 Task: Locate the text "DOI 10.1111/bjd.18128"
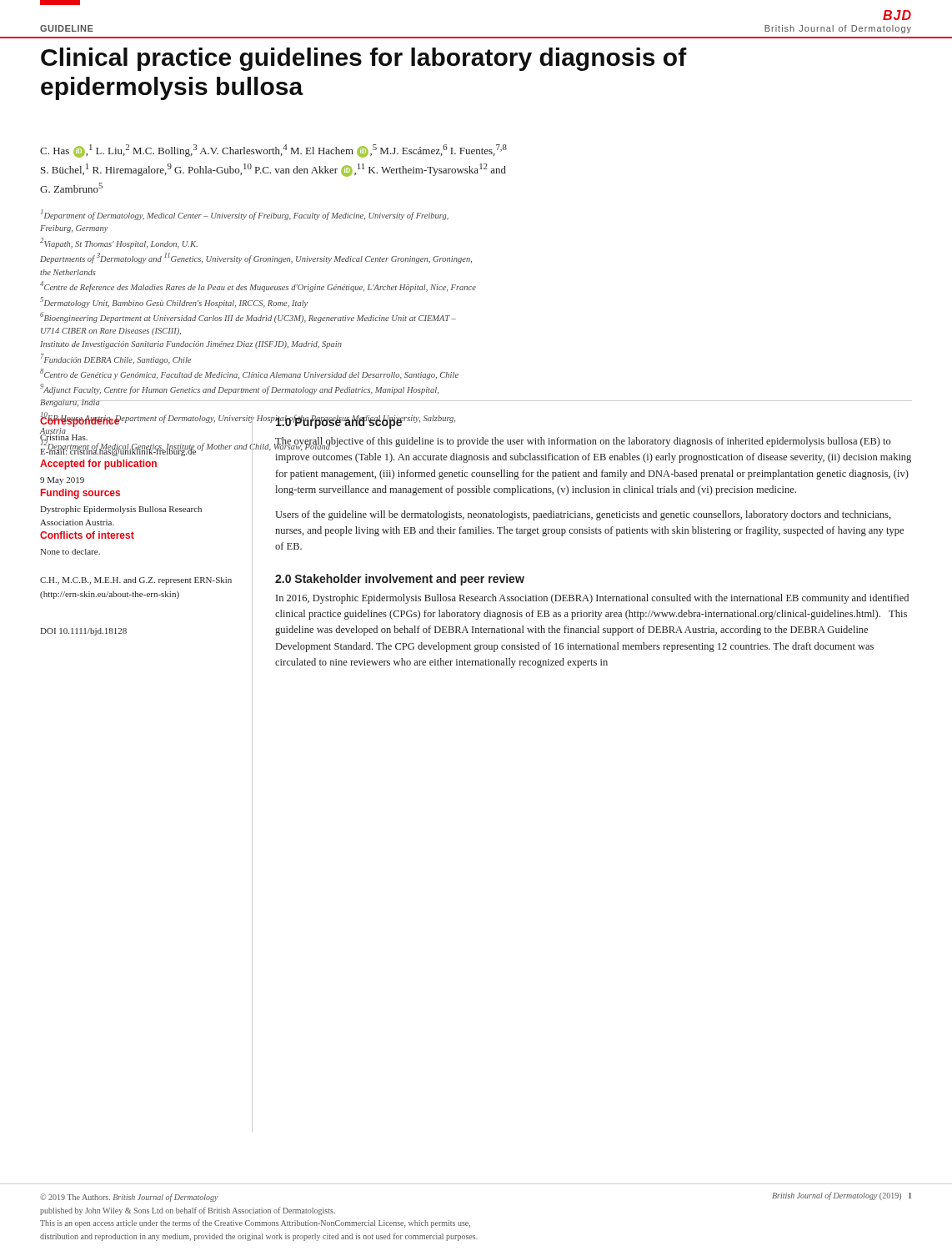pyautogui.click(x=83, y=632)
